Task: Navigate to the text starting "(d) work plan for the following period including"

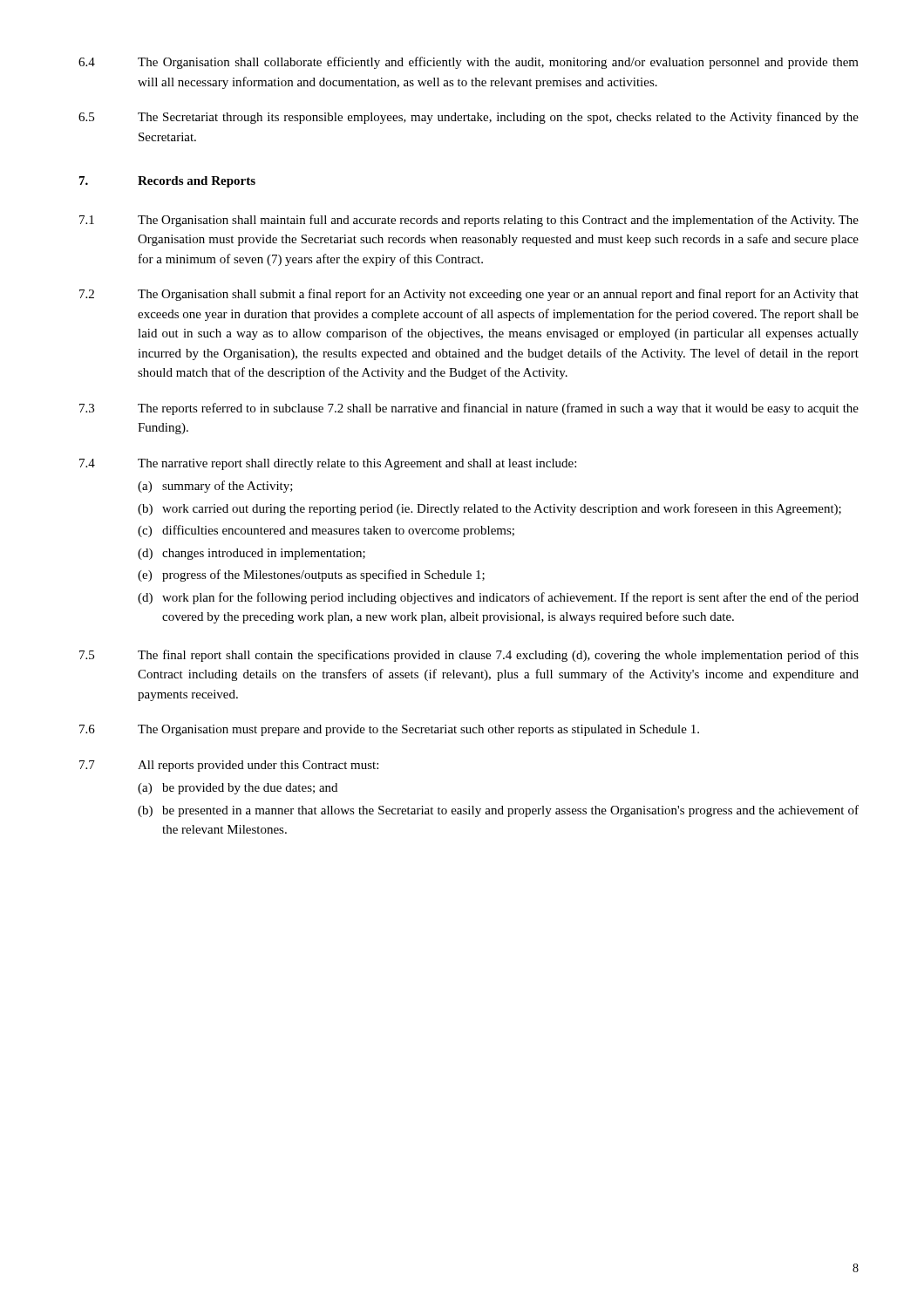Action: tap(498, 607)
